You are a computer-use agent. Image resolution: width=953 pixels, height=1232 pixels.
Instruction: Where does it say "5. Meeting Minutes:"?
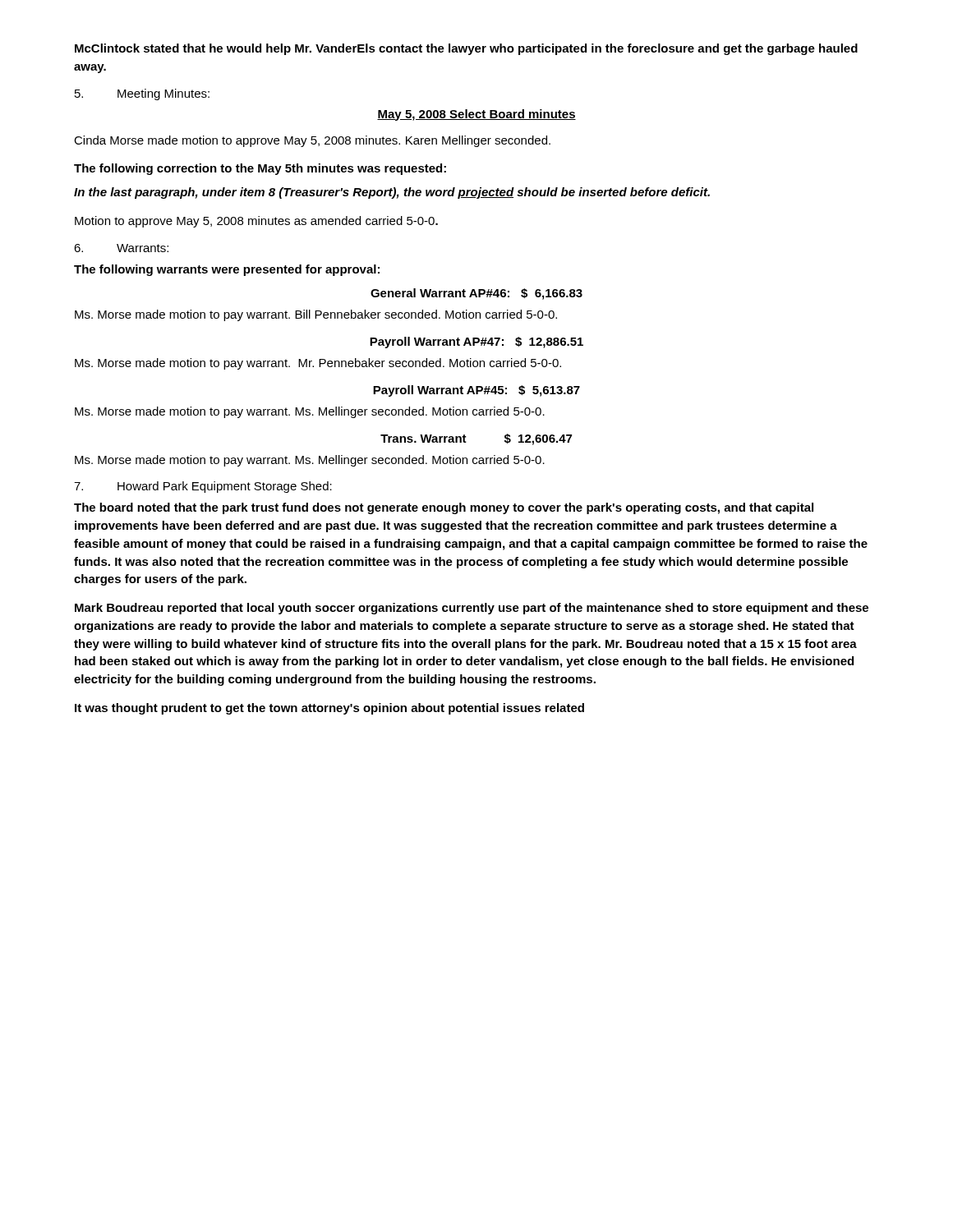pyautogui.click(x=142, y=93)
